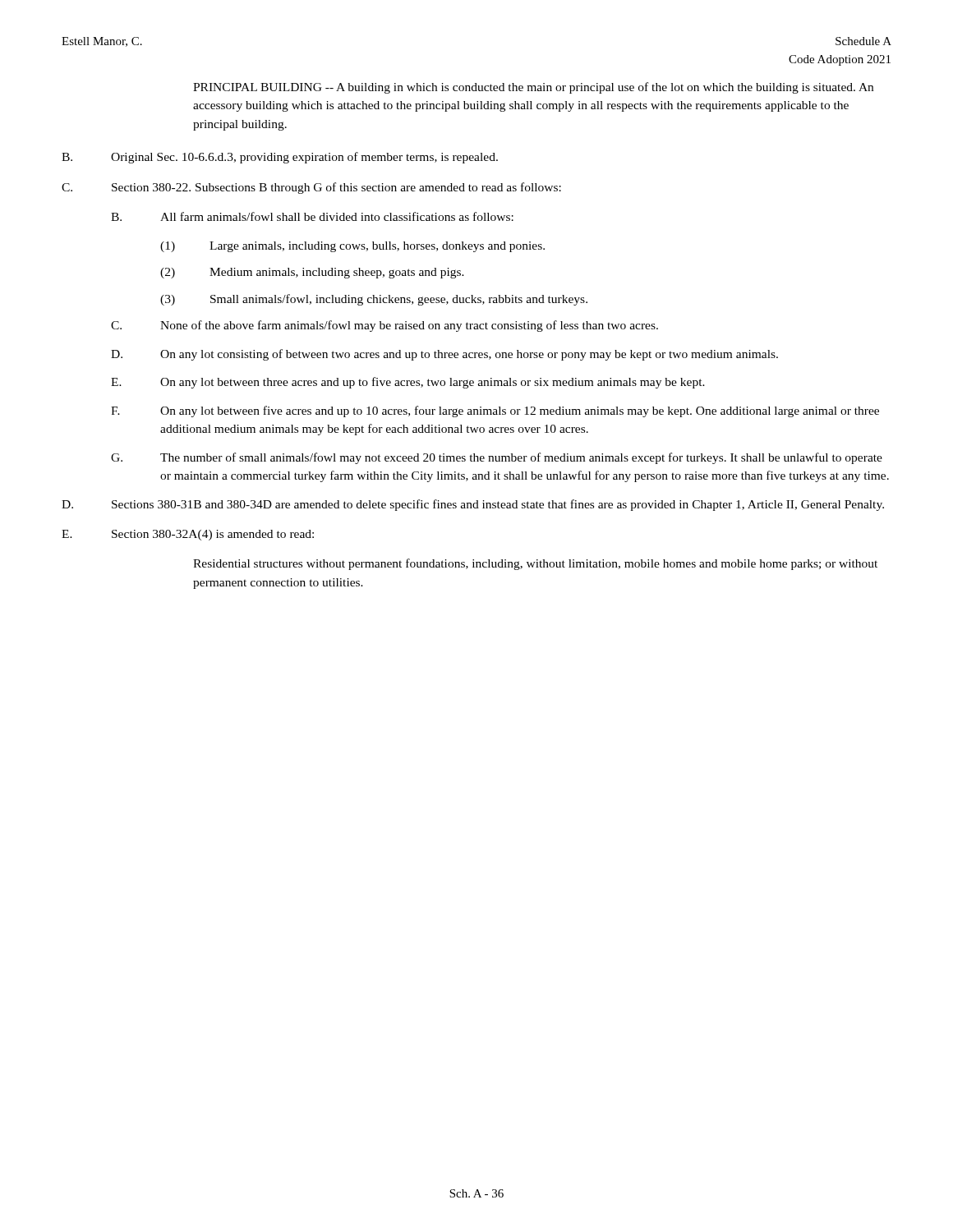Image resolution: width=953 pixels, height=1232 pixels.
Task: Point to the region starting "E. On any lot between"
Action: [501, 382]
